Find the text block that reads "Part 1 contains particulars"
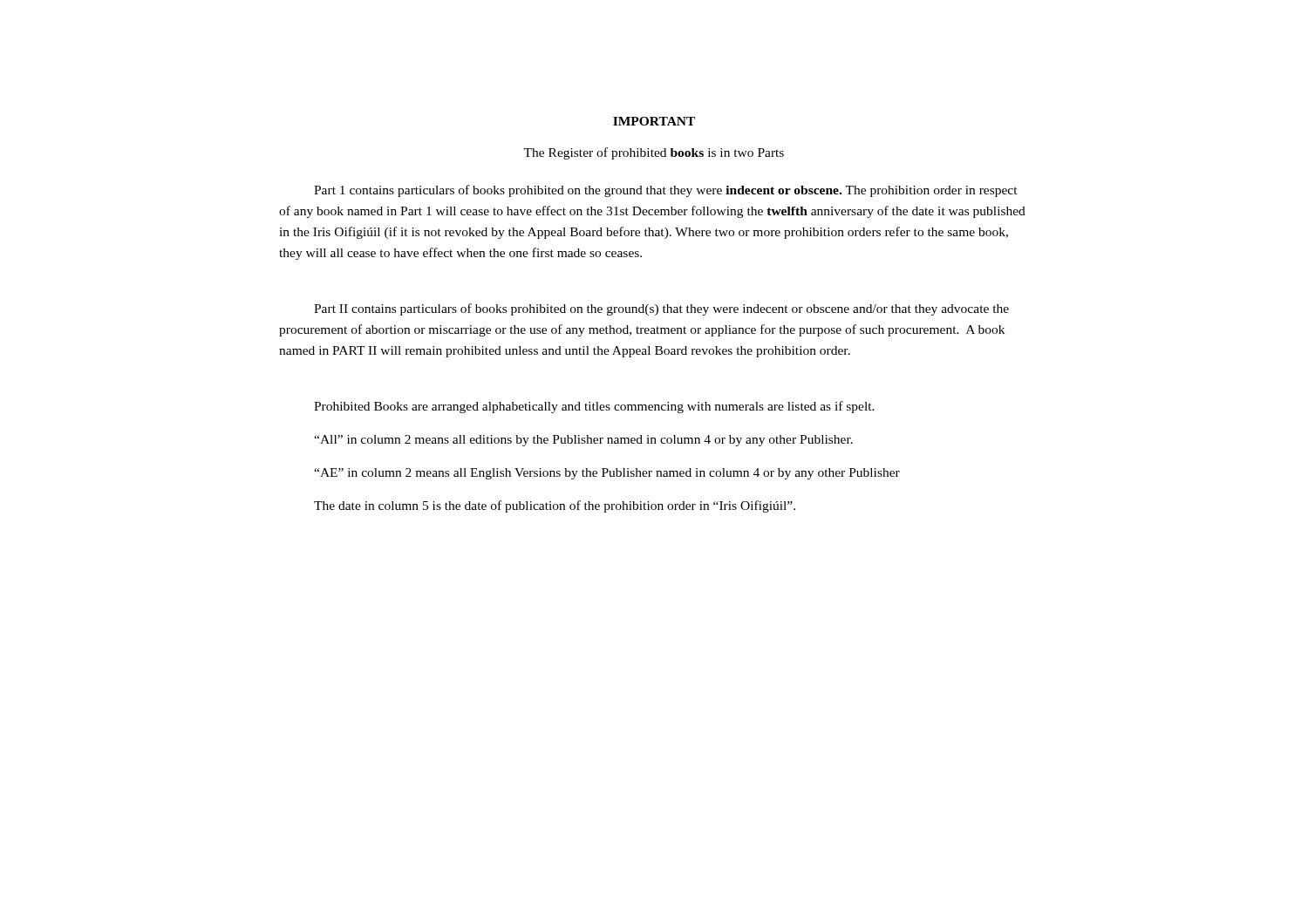Image resolution: width=1308 pixels, height=924 pixels. pyautogui.click(x=652, y=221)
